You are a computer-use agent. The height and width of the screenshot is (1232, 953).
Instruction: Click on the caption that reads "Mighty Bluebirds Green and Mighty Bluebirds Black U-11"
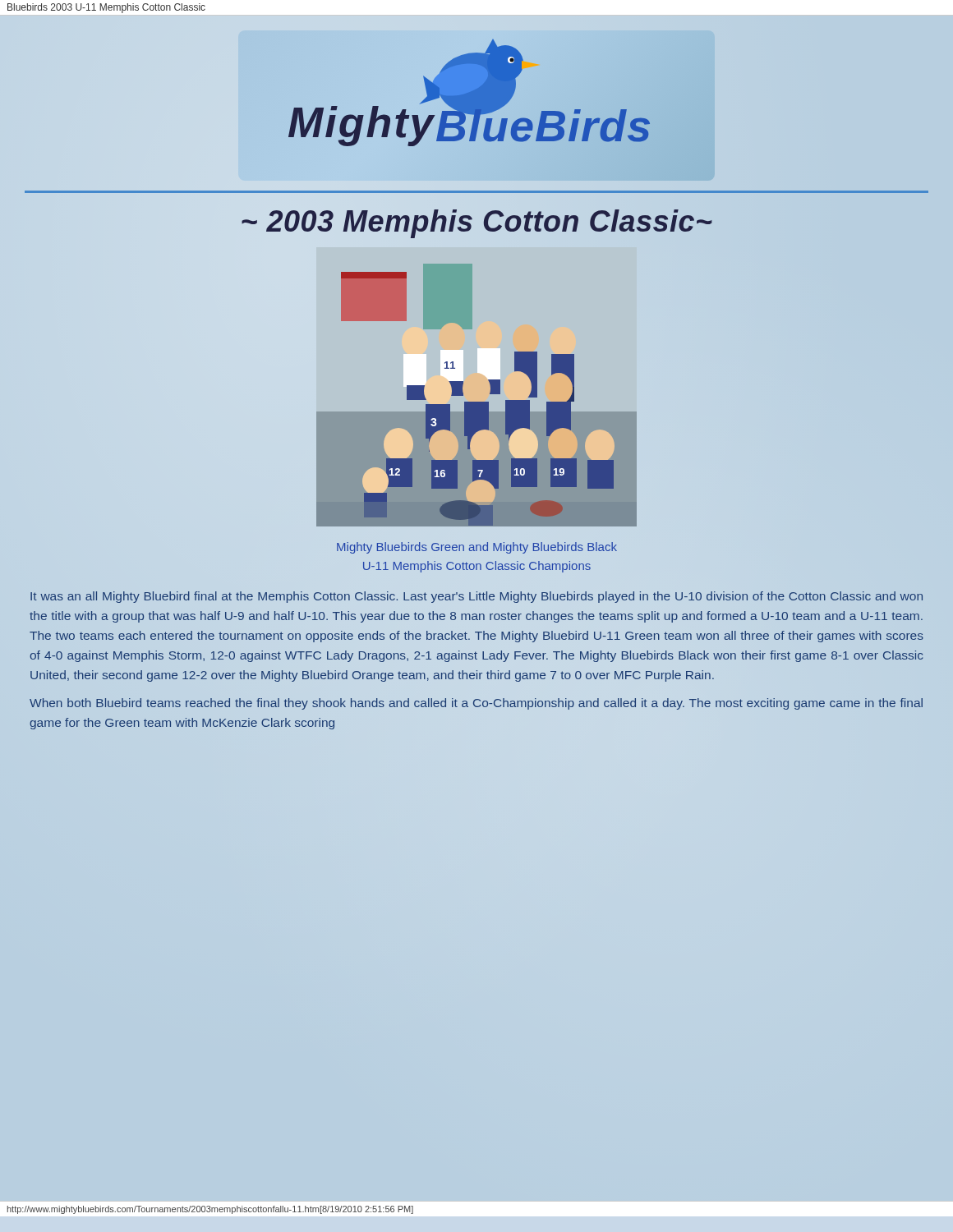pyautogui.click(x=476, y=556)
